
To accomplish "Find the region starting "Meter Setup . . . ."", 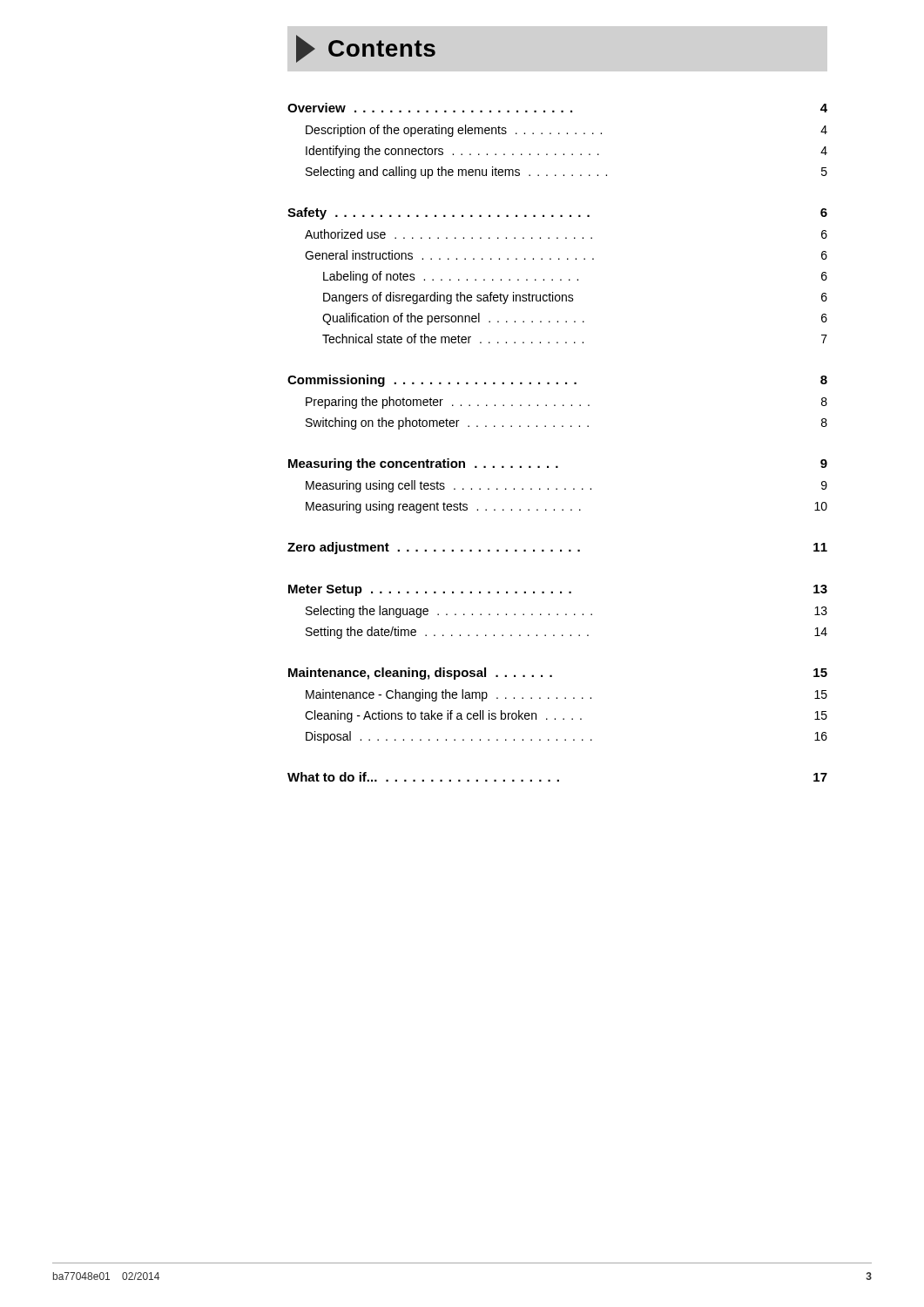I will (x=557, y=590).
